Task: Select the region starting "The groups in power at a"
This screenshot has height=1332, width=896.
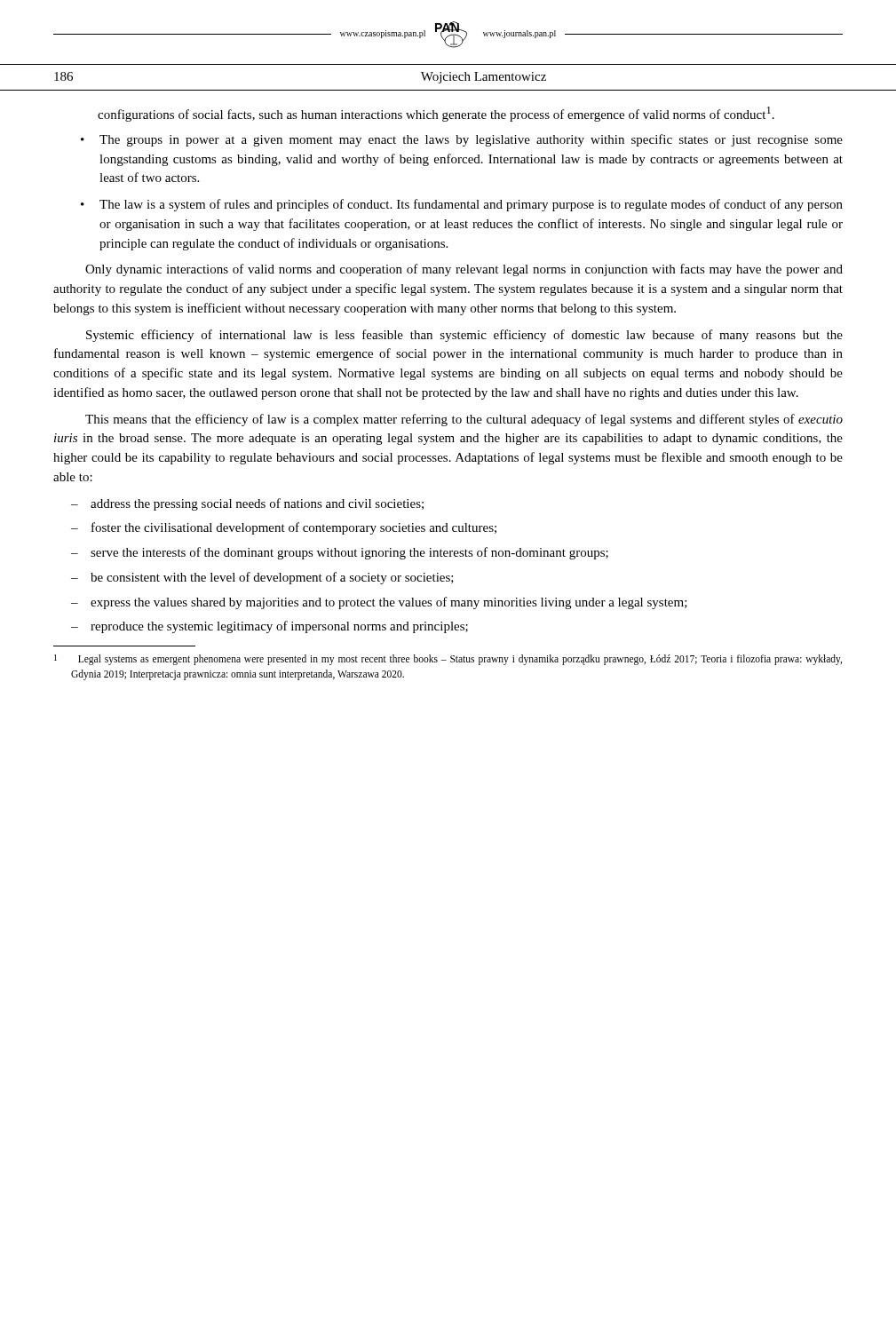Action: point(471,159)
